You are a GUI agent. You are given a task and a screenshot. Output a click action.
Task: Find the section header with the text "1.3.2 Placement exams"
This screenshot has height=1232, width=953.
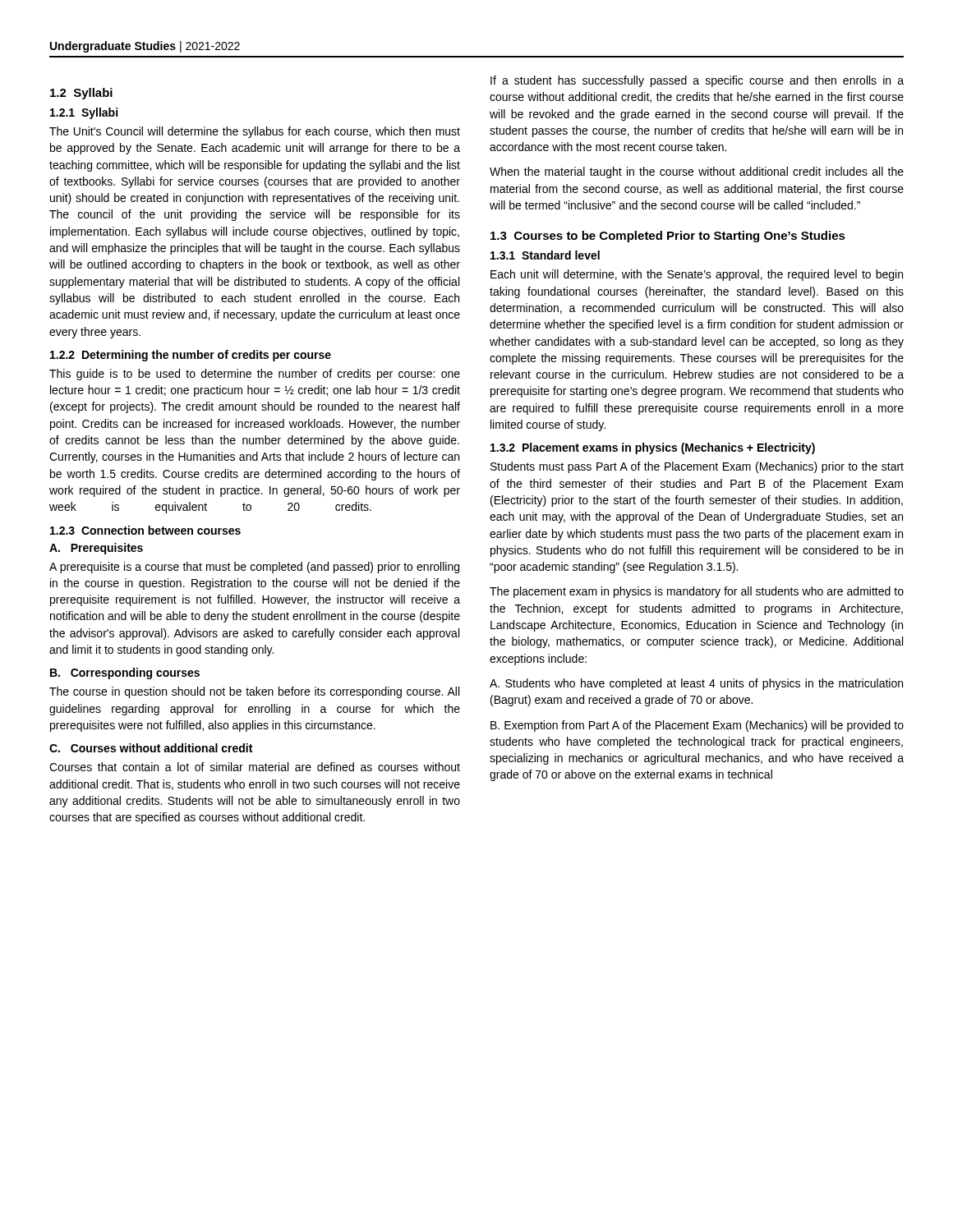[697, 448]
